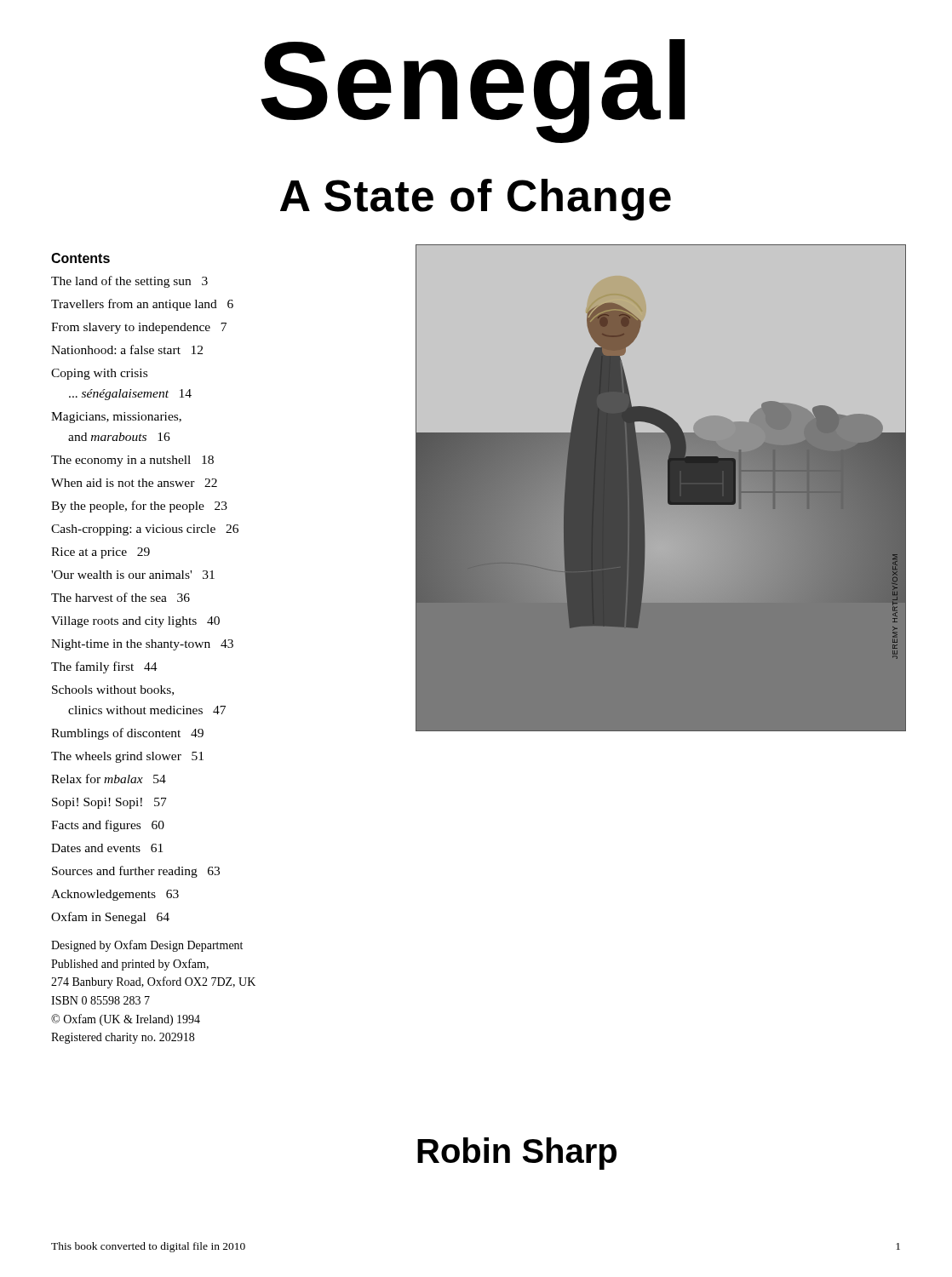The image size is (952, 1277).
Task: Locate the text block containing "Designed by Oxfam Design Department Published and"
Action: pos(153,992)
